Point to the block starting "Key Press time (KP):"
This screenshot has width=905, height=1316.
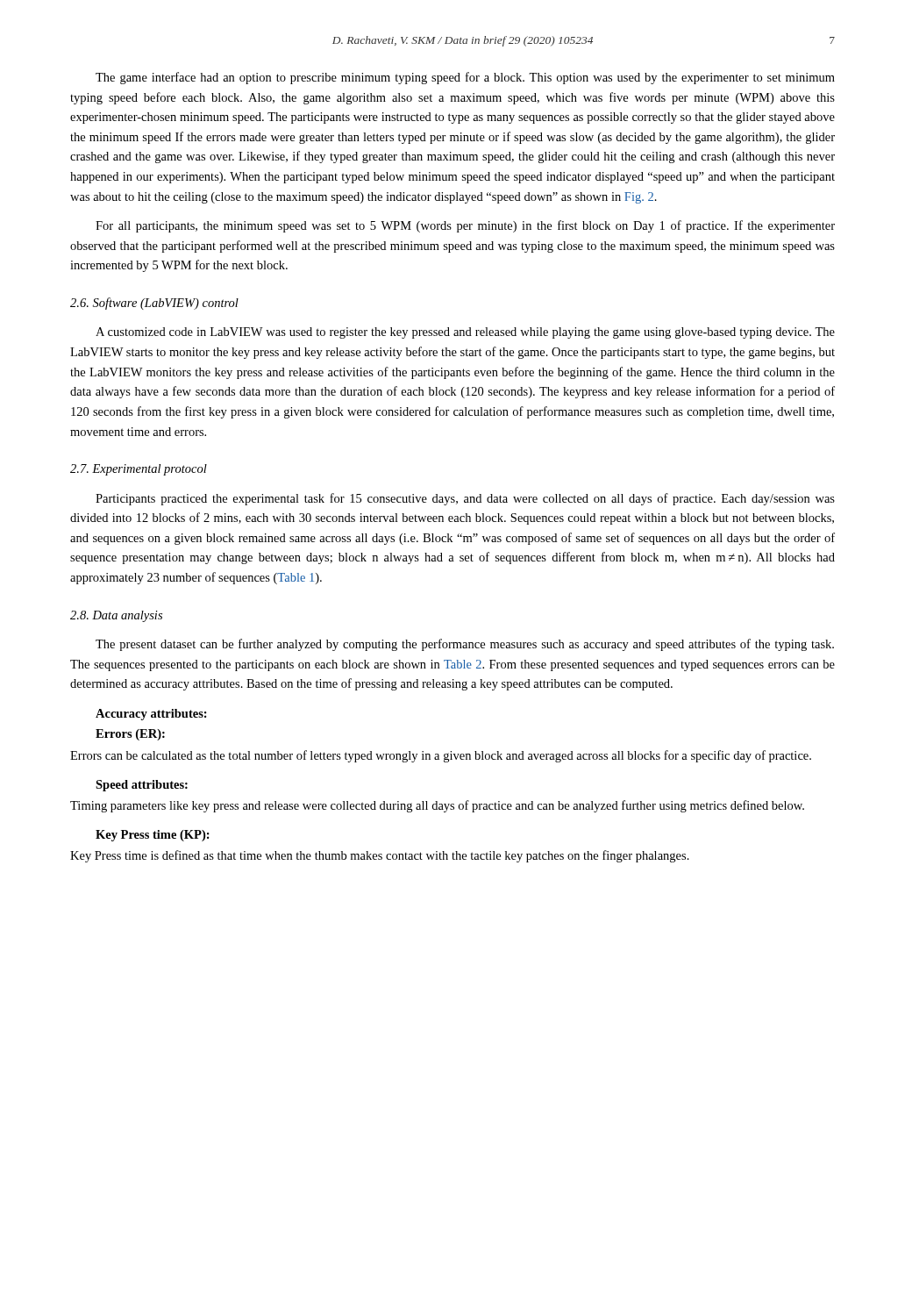click(153, 834)
